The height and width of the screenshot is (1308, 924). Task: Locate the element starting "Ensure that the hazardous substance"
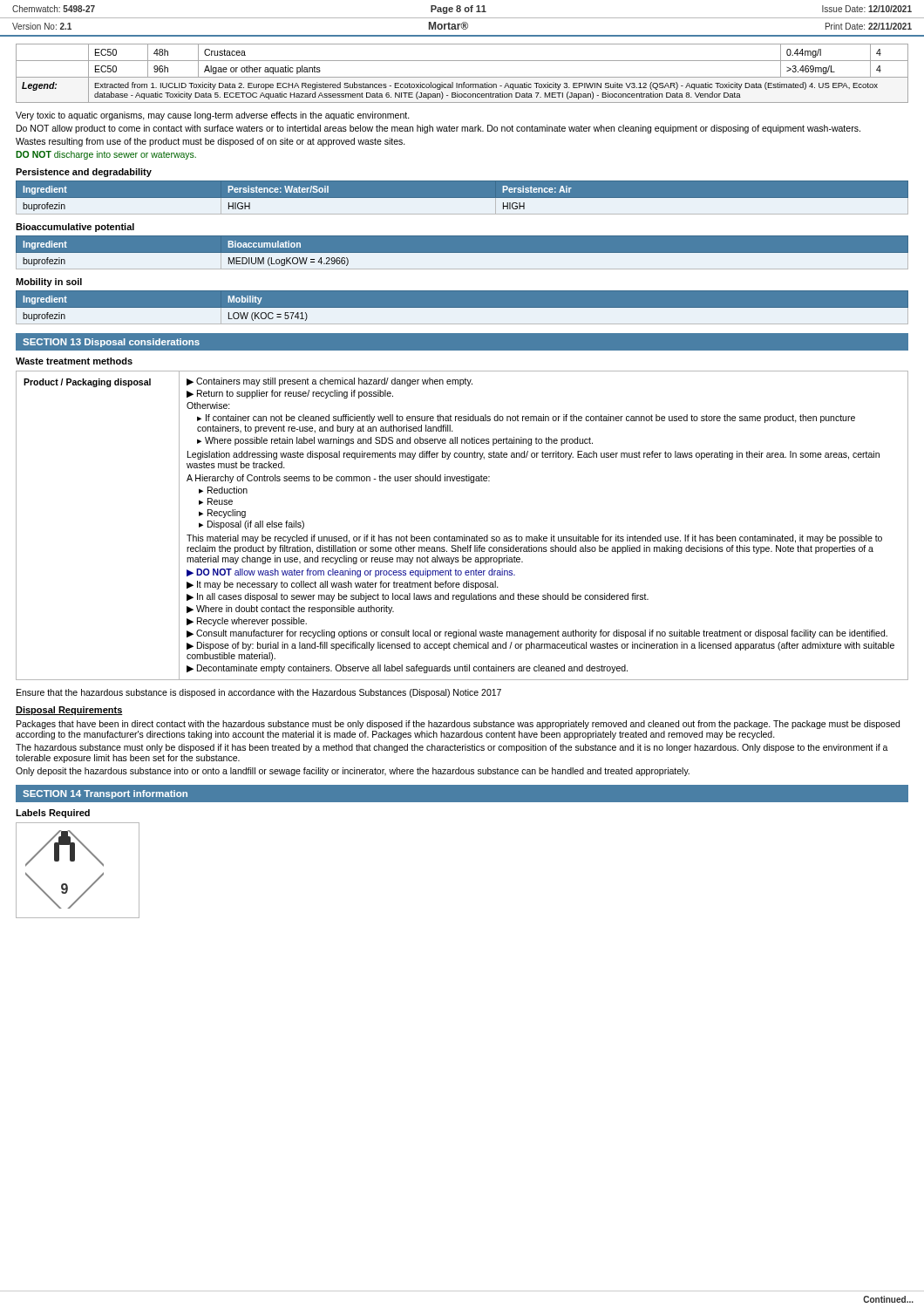259,692
